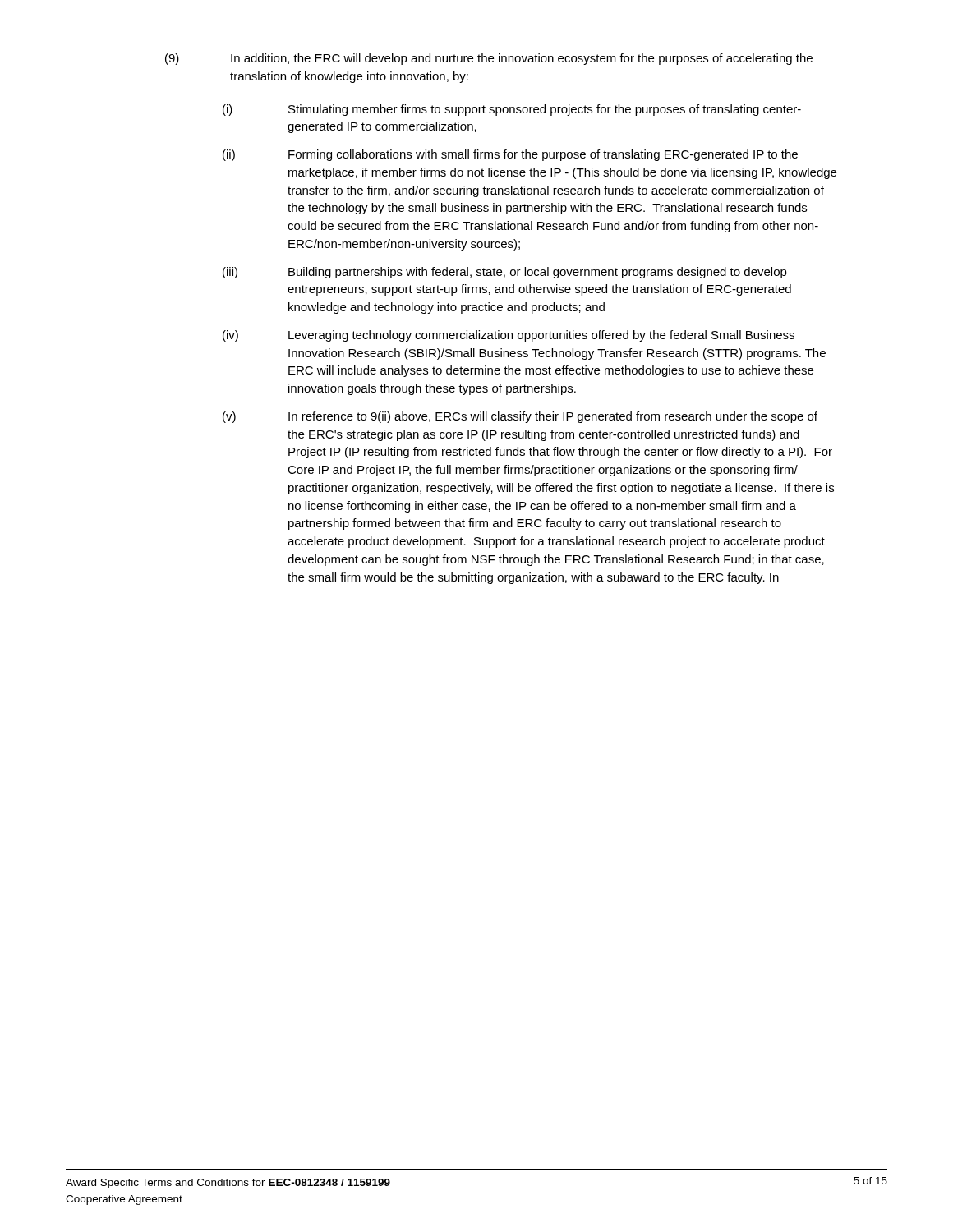Click the passage that begins "(iii) Building partnerships with federal, state, or local"
This screenshot has width=953, height=1232.
pos(530,289)
